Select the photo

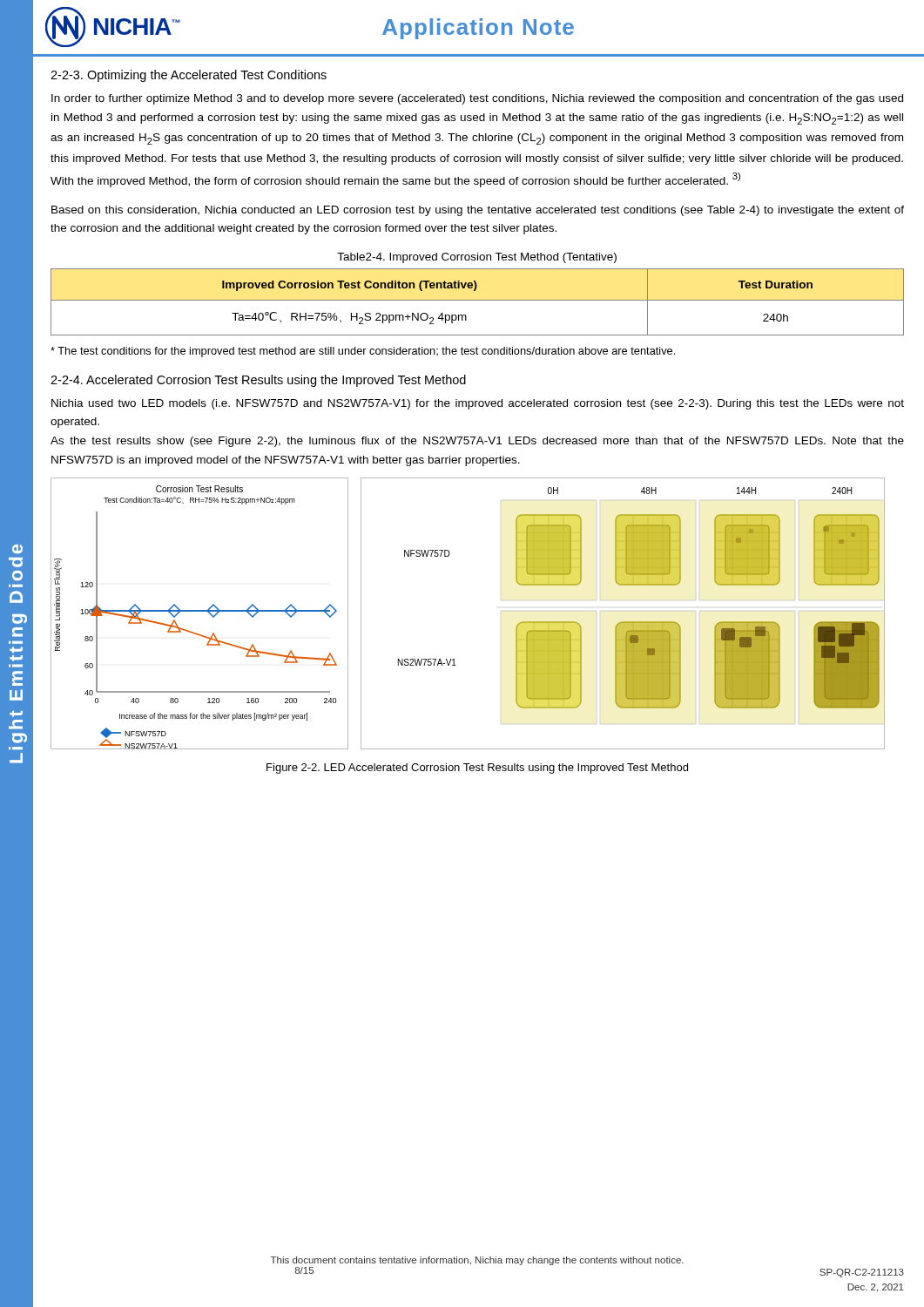[x=632, y=615]
